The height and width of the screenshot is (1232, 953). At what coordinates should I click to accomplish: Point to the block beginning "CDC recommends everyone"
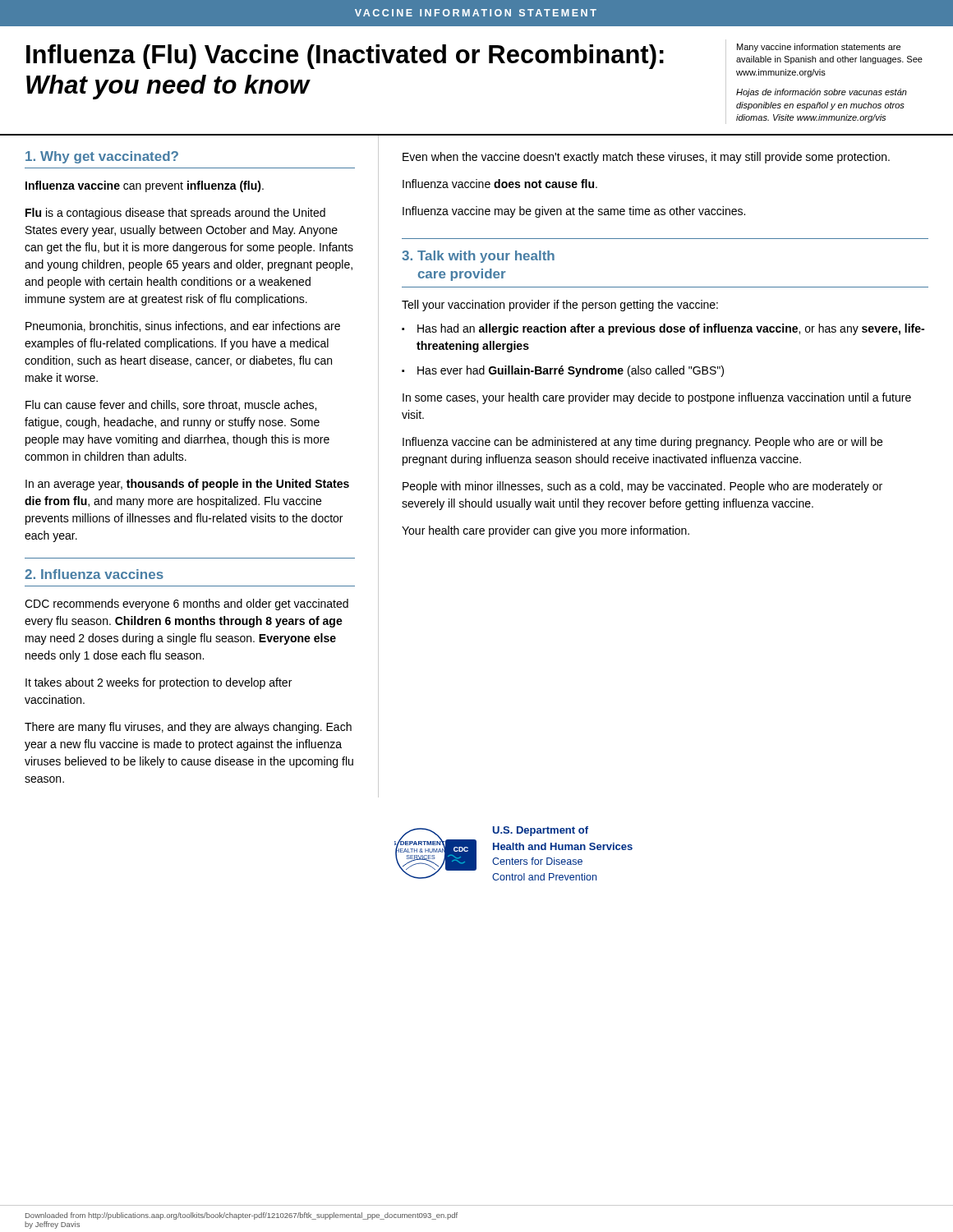click(187, 630)
